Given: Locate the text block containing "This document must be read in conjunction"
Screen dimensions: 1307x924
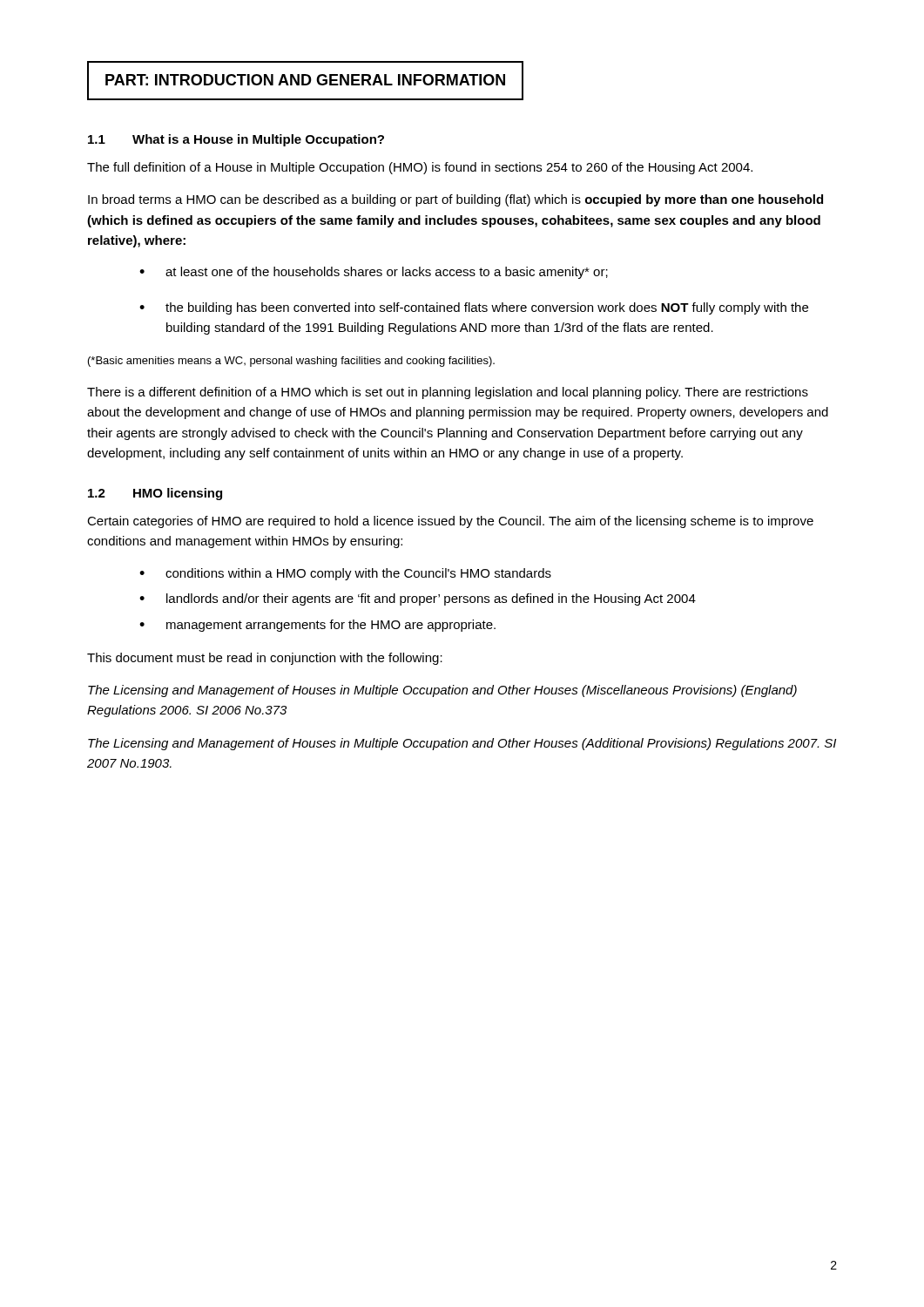Looking at the screenshot, I should (265, 657).
